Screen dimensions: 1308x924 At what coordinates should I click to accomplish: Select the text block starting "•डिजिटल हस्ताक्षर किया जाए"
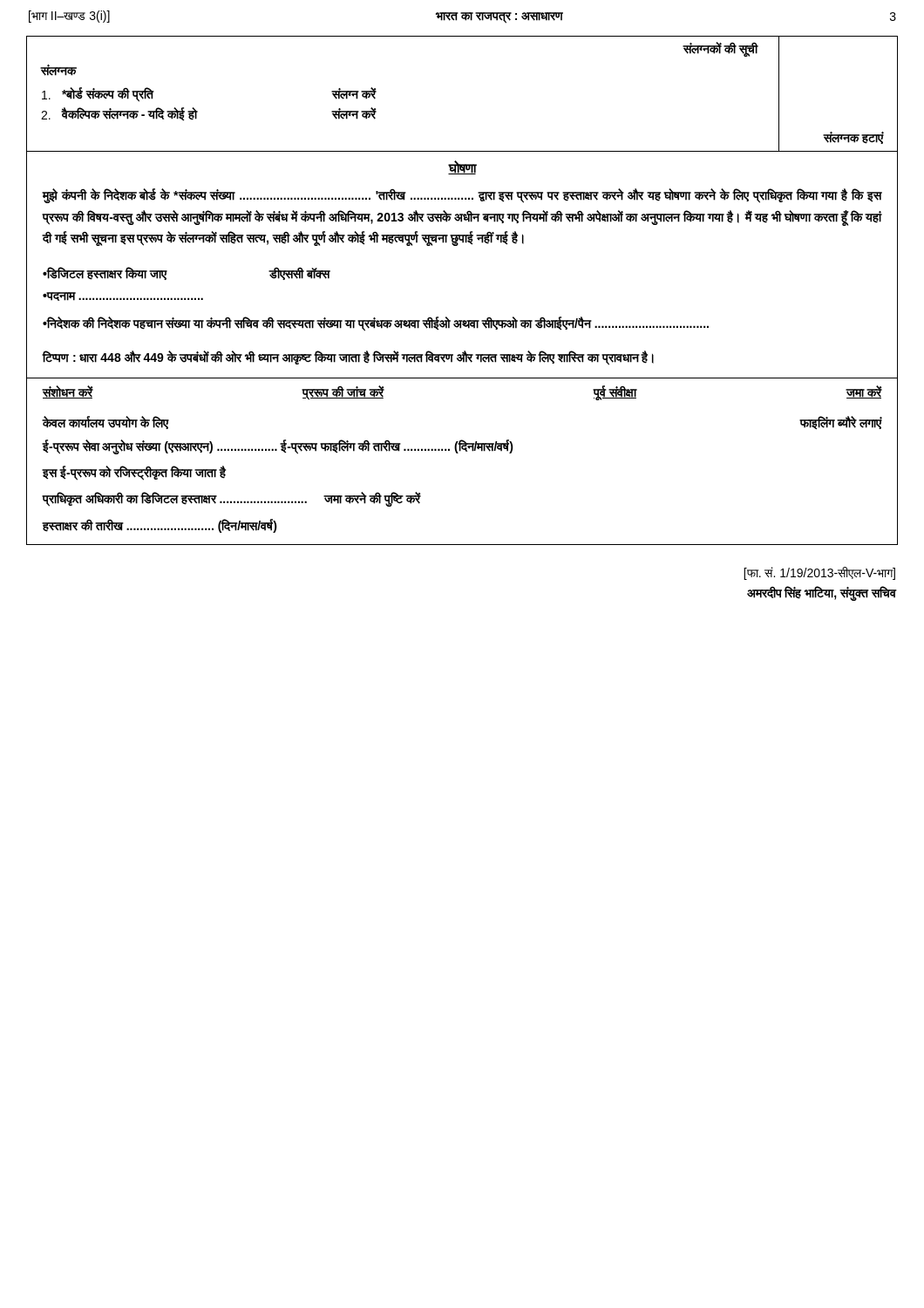tap(104, 273)
